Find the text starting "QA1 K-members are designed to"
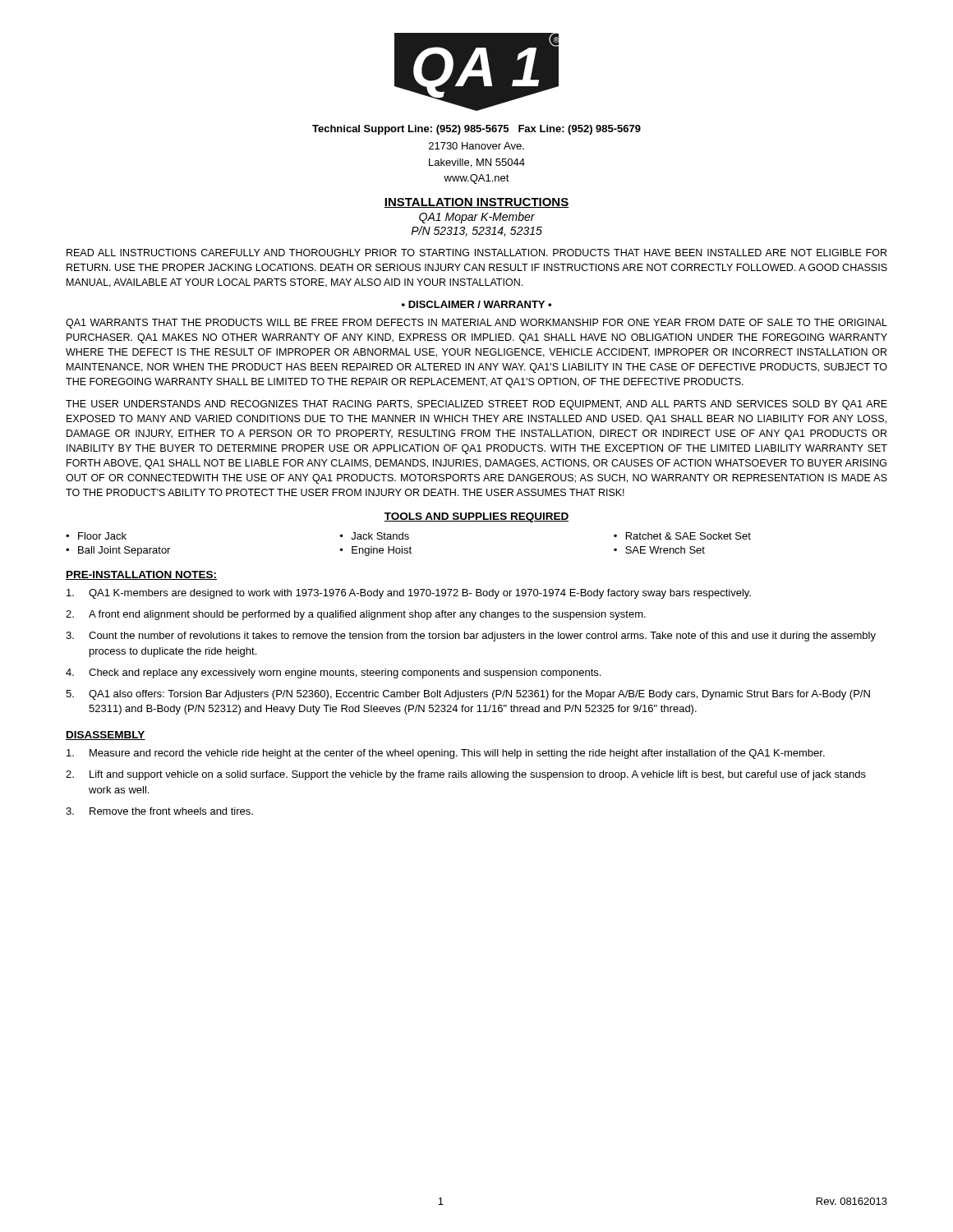953x1232 pixels. (x=476, y=594)
